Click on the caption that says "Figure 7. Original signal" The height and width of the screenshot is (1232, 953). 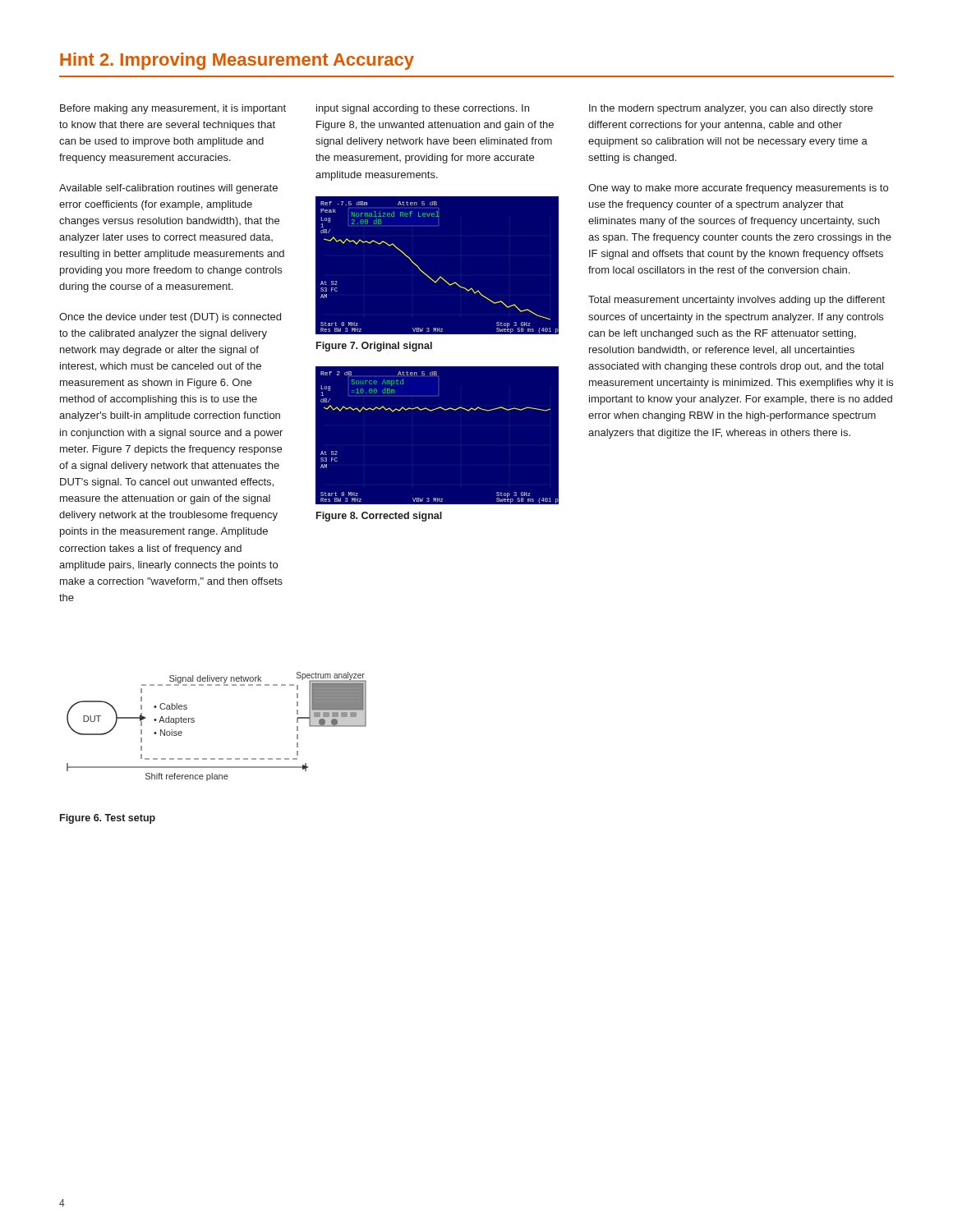click(374, 346)
